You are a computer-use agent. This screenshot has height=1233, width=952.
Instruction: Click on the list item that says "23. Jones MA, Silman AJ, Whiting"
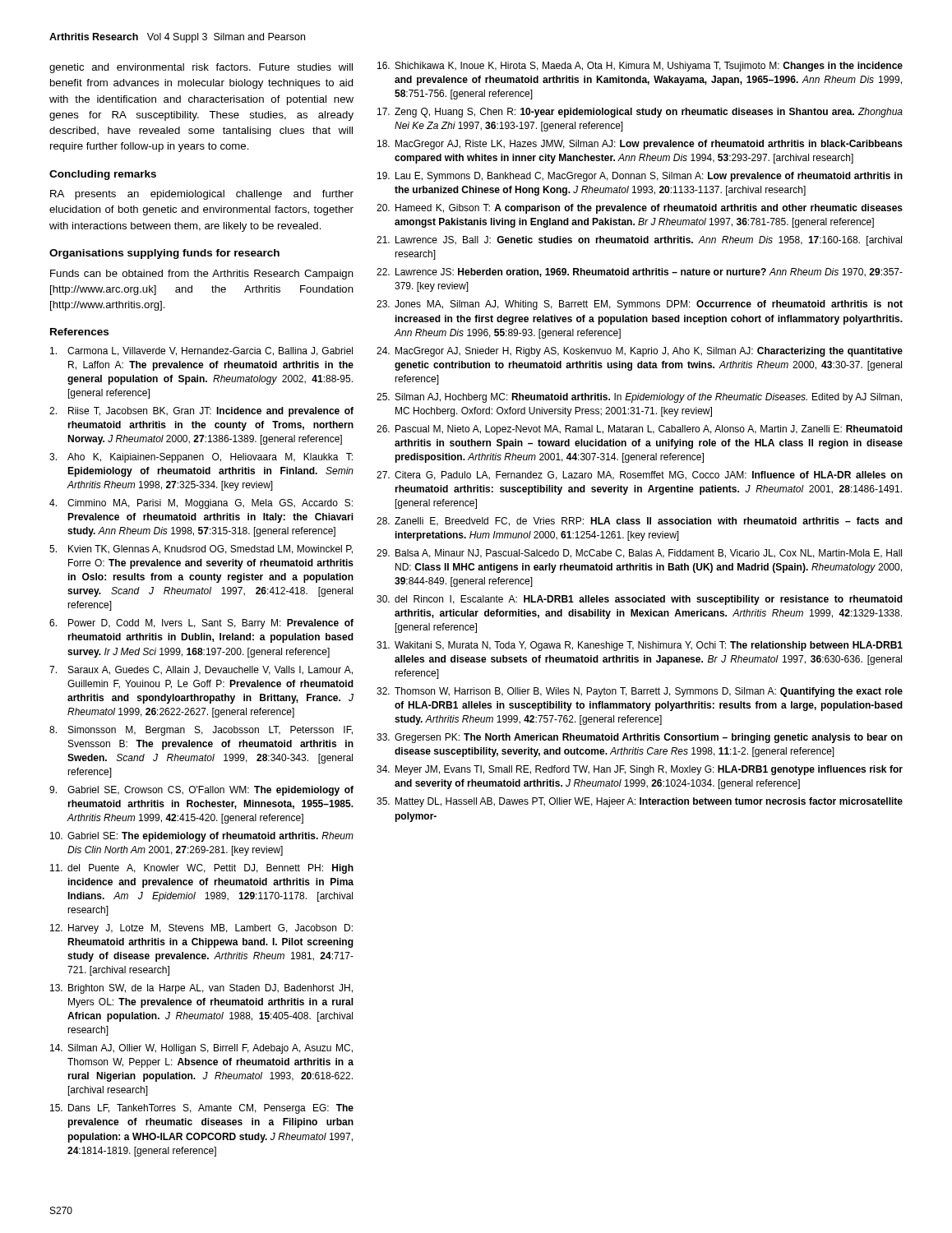(x=640, y=319)
